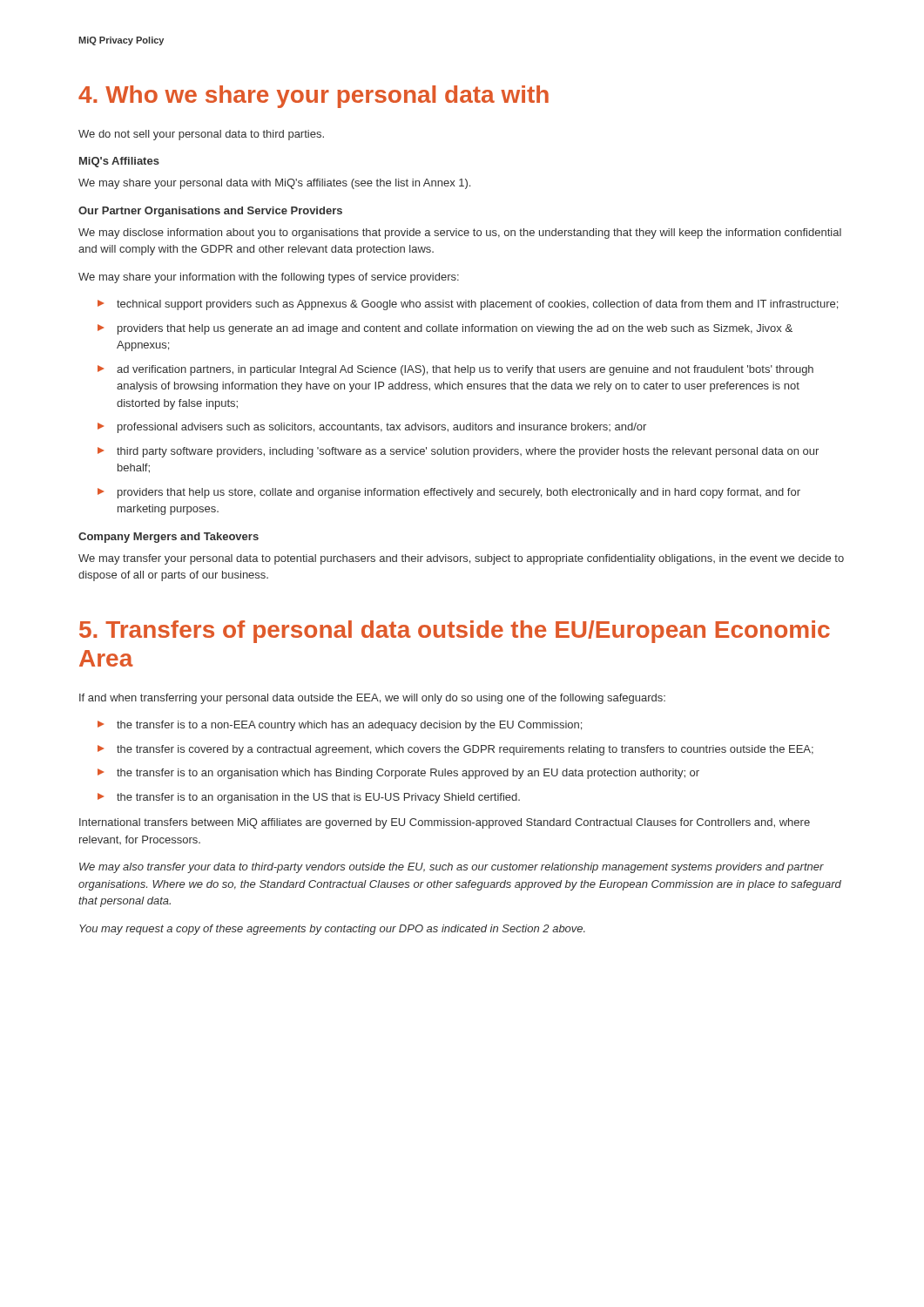This screenshot has height=1307, width=924.
Task: Select the title that reads "5. Transfers of personal data outside"
Action: click(x=454, y=644)
